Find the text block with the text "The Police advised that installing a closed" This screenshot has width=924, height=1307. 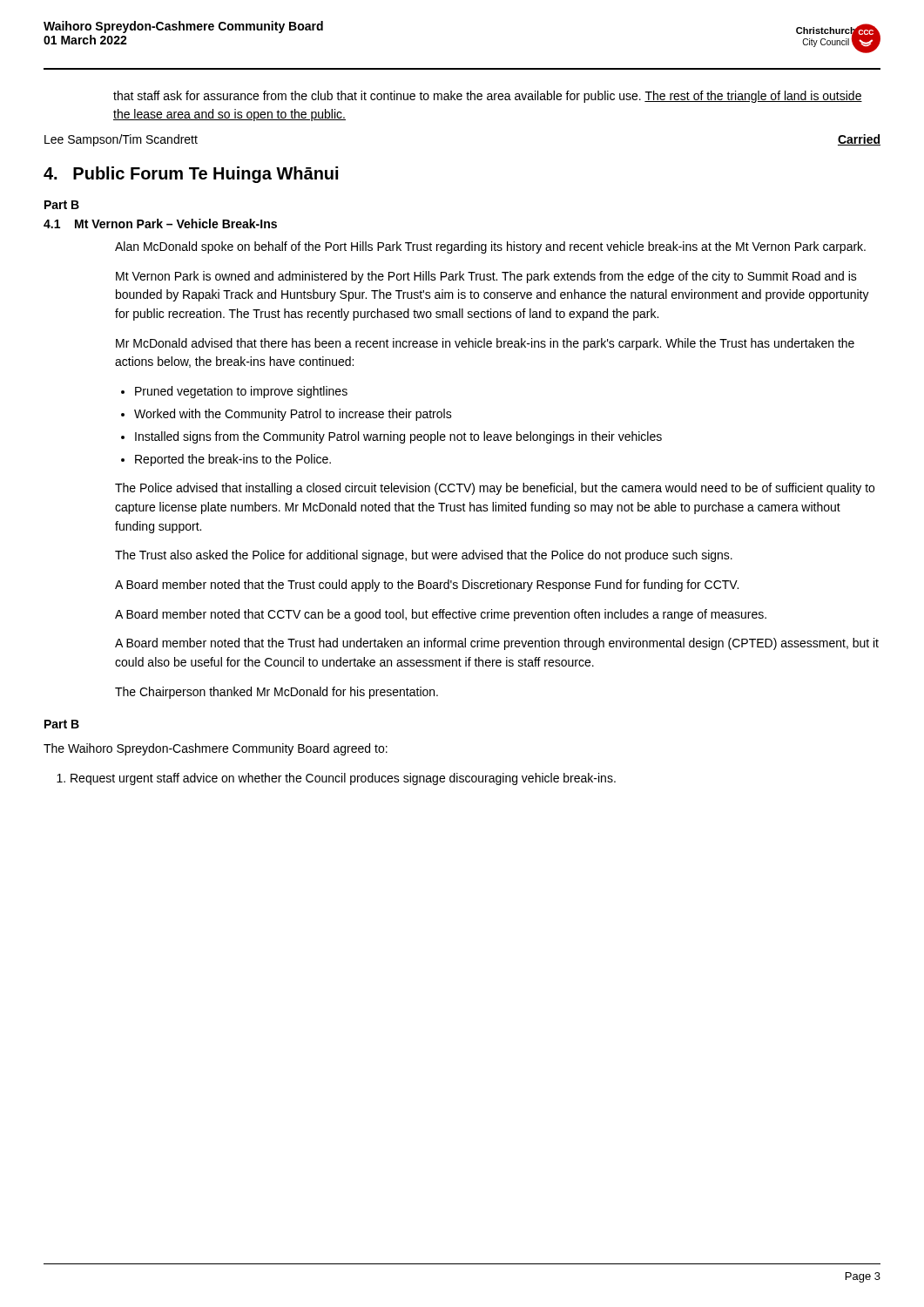(495, 507)
